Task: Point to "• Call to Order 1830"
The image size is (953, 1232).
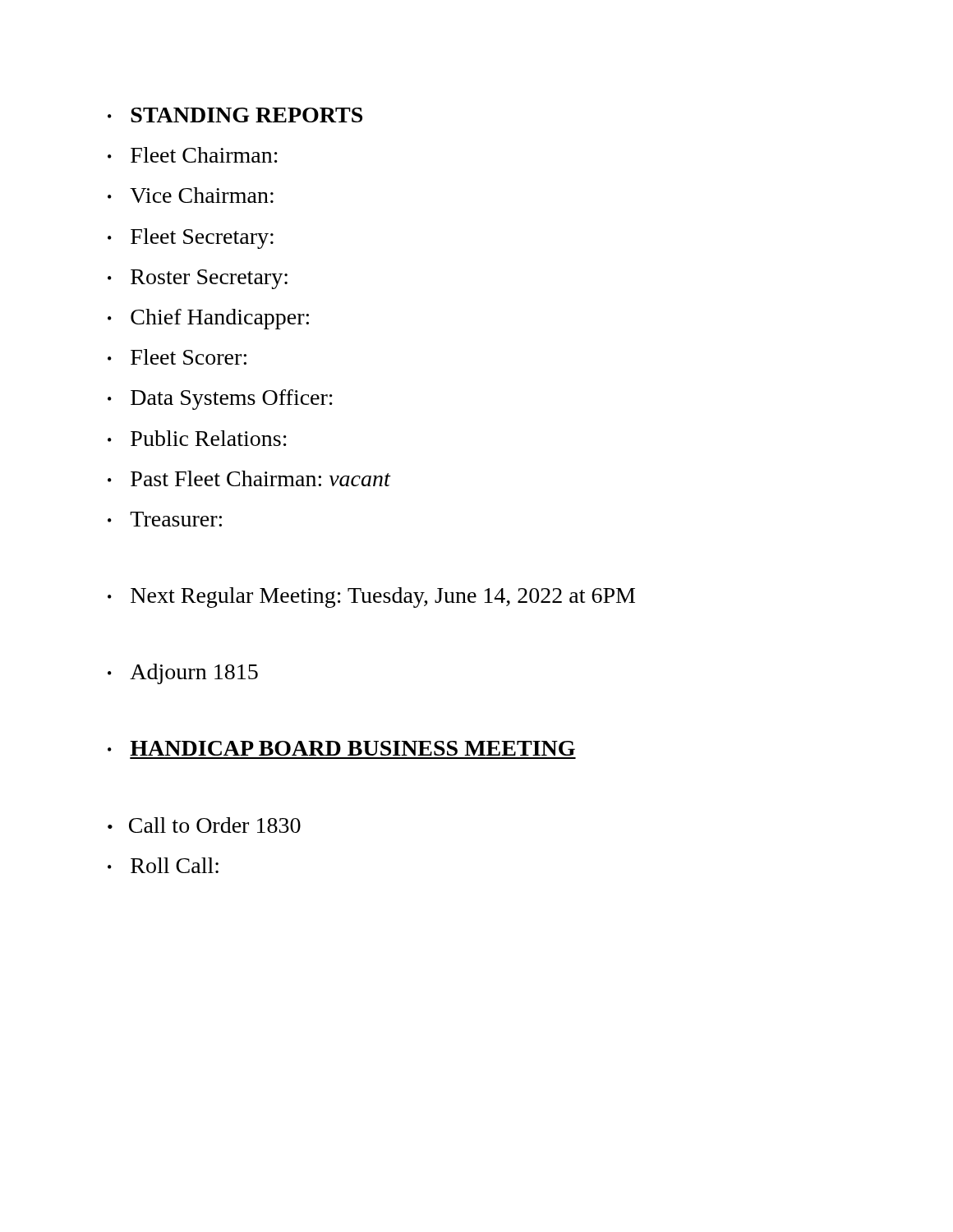Action: [204, 825]
